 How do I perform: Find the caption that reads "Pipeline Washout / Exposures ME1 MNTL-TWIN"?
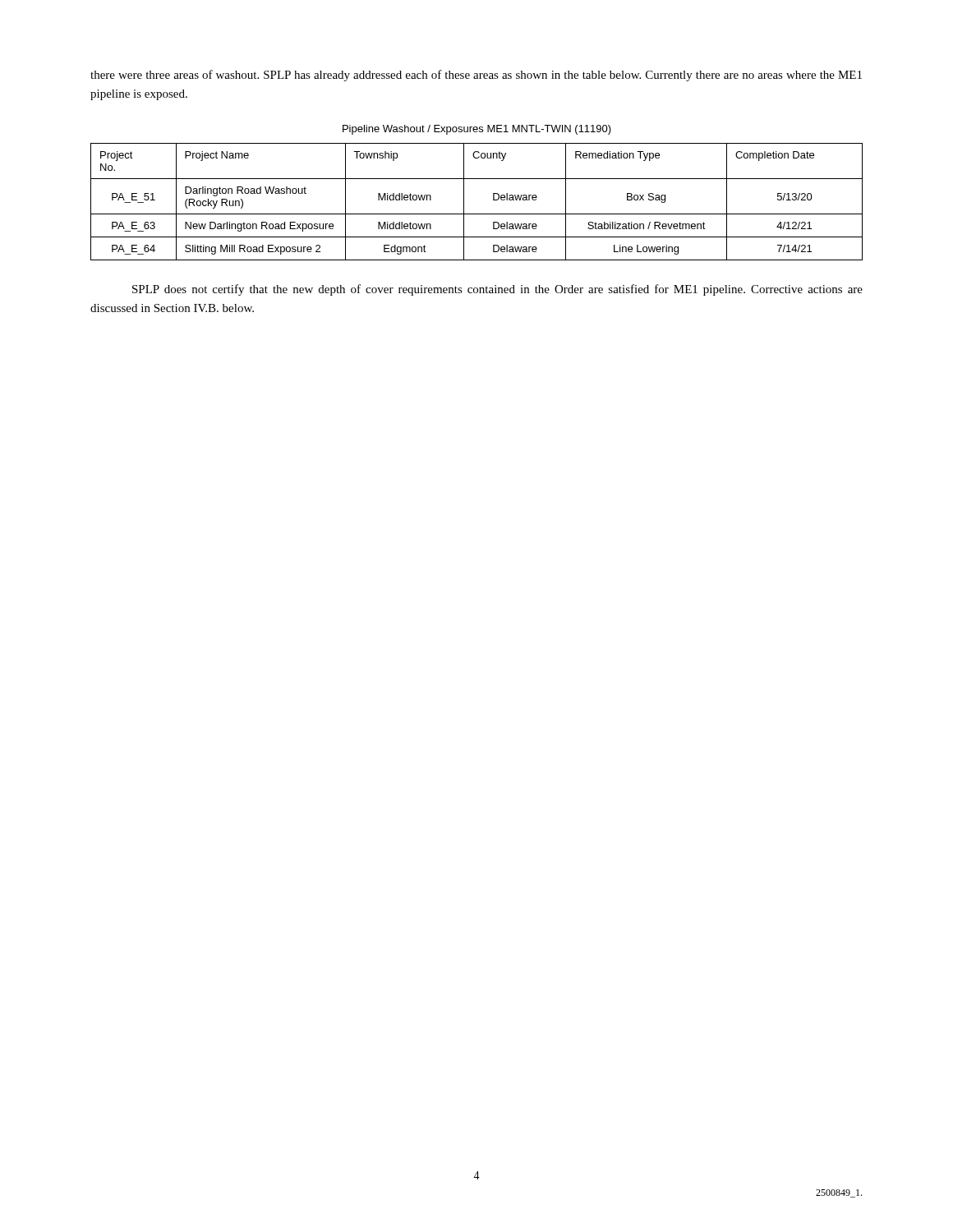click(476, 128)
